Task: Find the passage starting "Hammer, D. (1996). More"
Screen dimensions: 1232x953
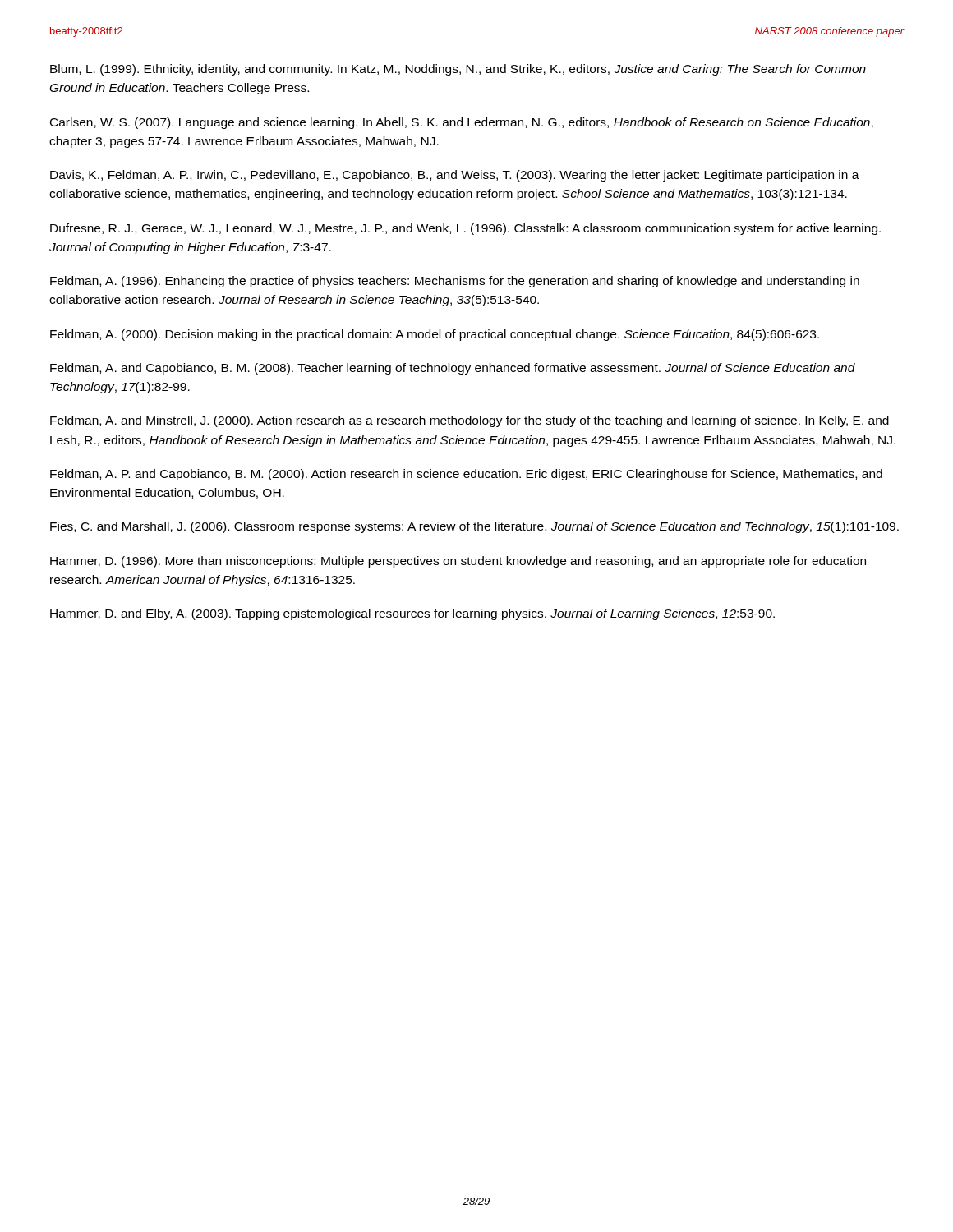Action: coord(458,570)
